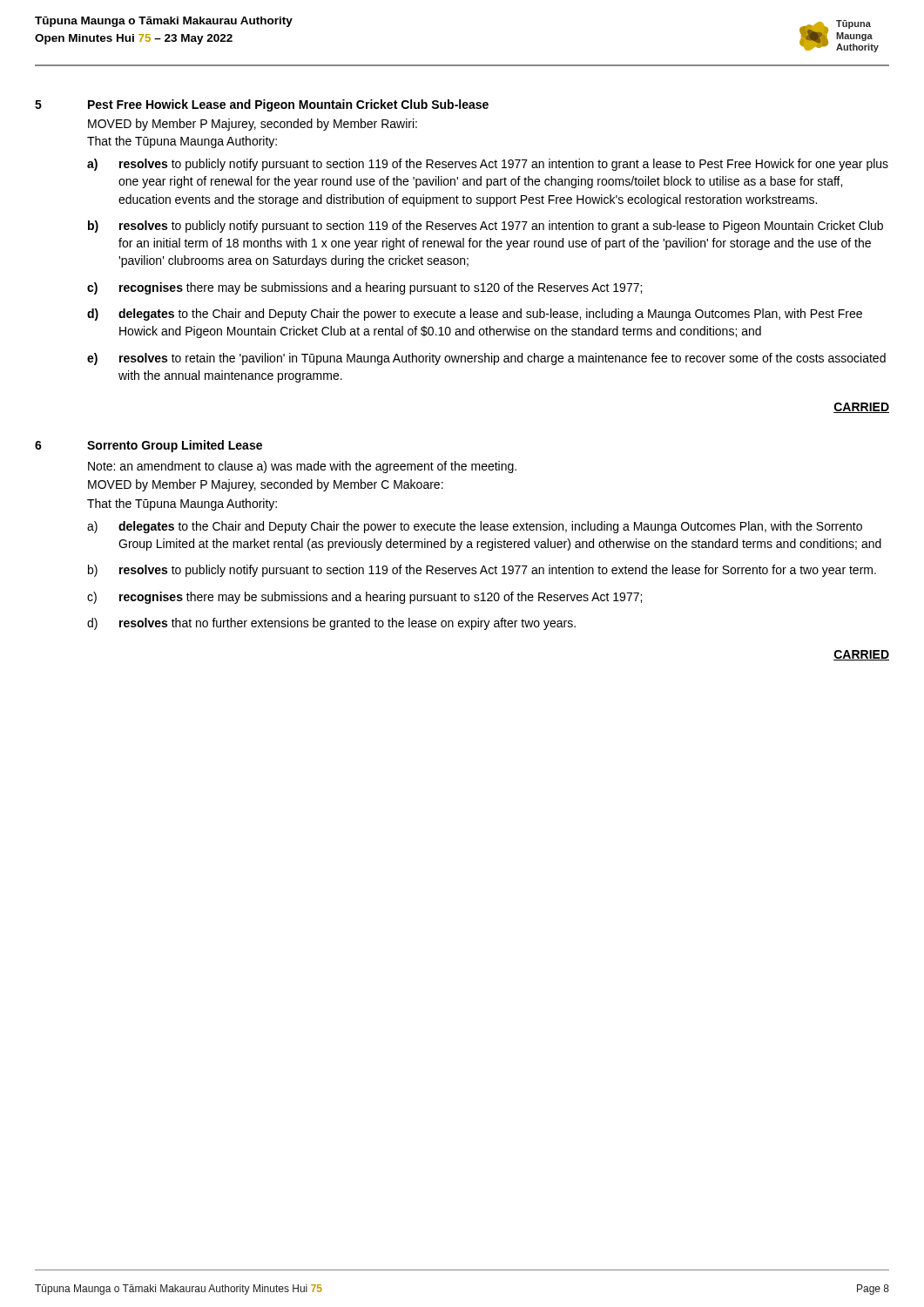Viewport: 924px width, 1307px height.
Task: Find the block on this page that starts "d) delegates to the Chair and Deputy Chair"
Action: (488, 323)
